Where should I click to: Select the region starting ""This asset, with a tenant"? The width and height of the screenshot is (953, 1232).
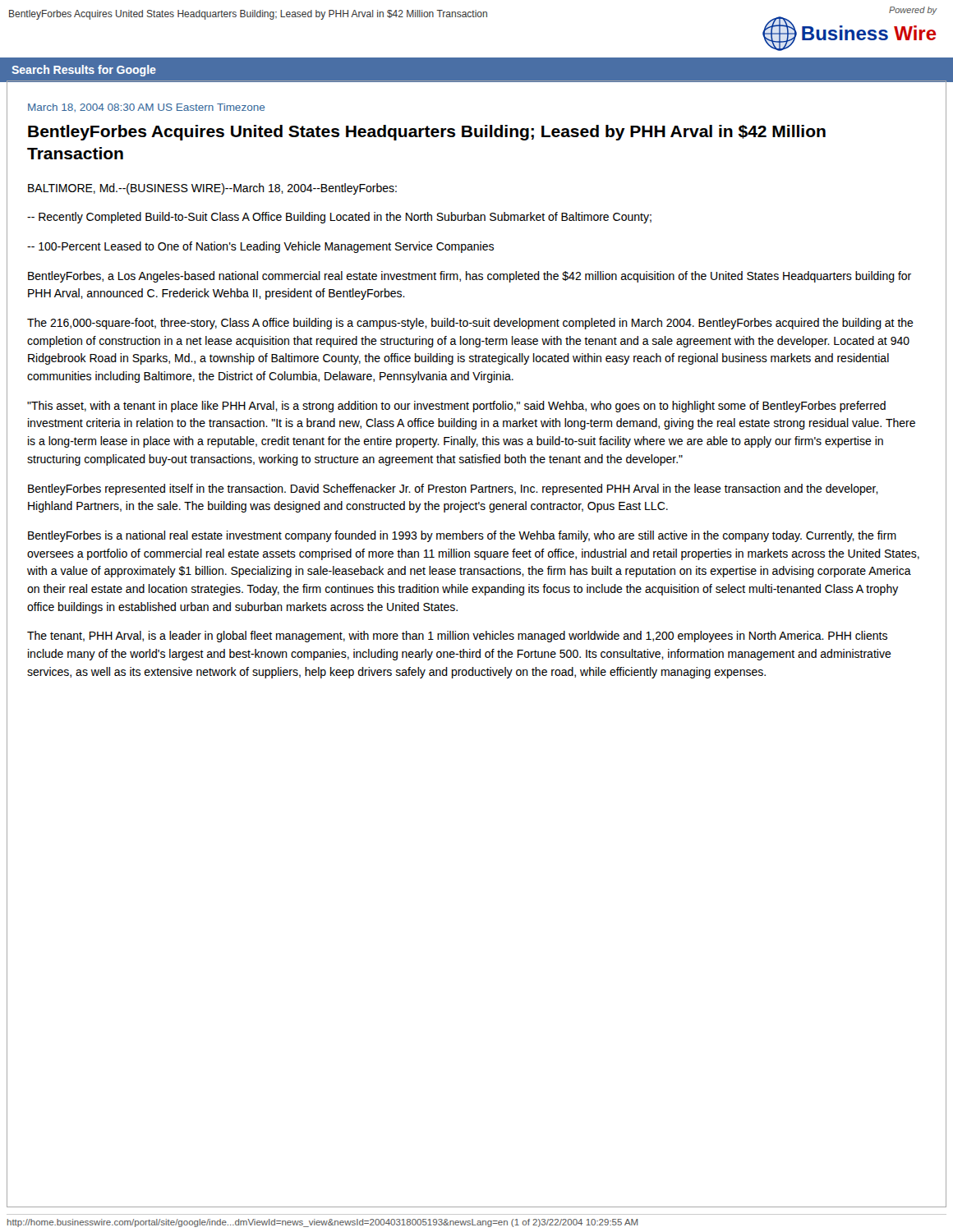471,432
